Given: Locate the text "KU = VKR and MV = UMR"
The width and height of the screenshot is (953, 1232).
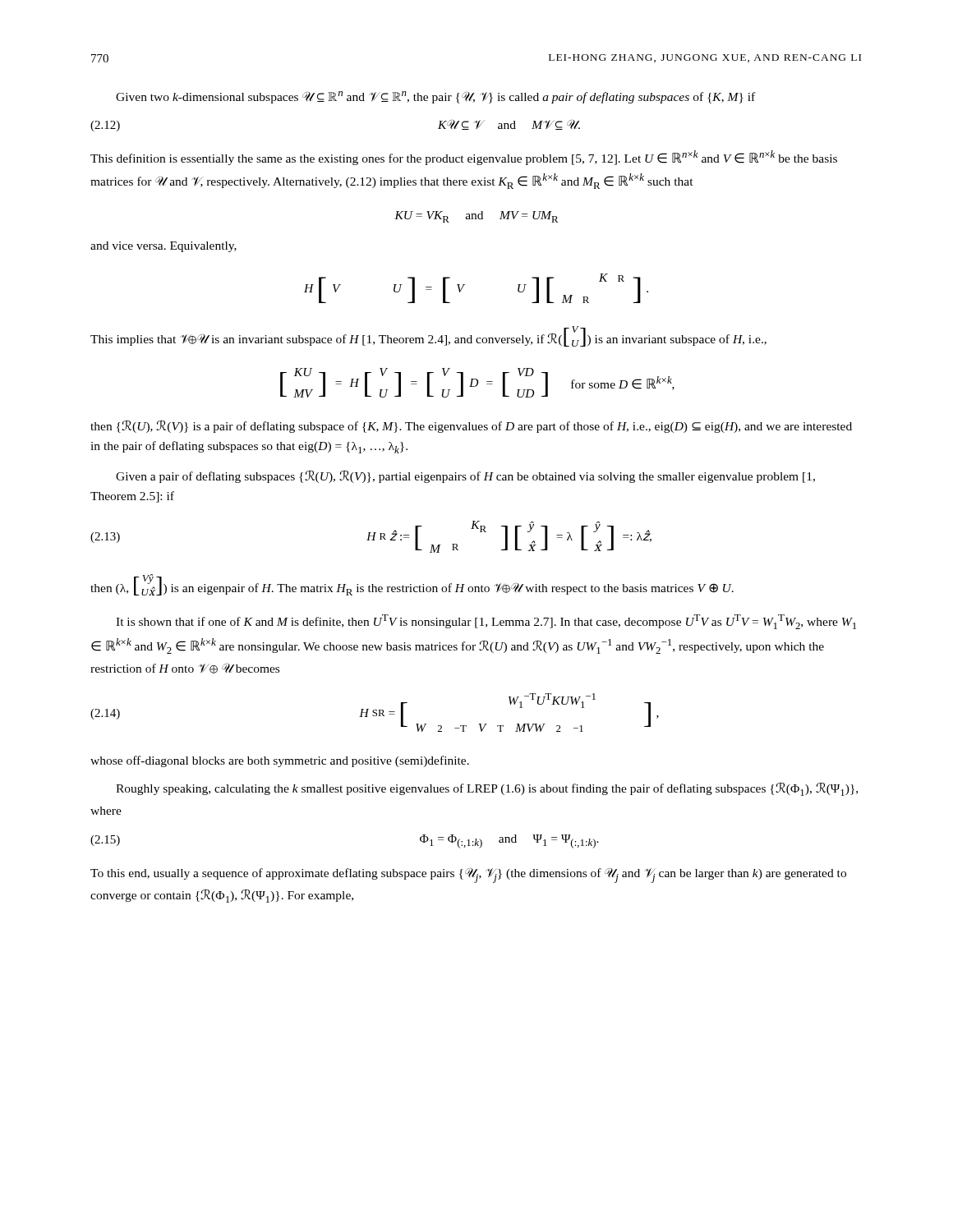Looking at the screenshot, I should [476, 216].
